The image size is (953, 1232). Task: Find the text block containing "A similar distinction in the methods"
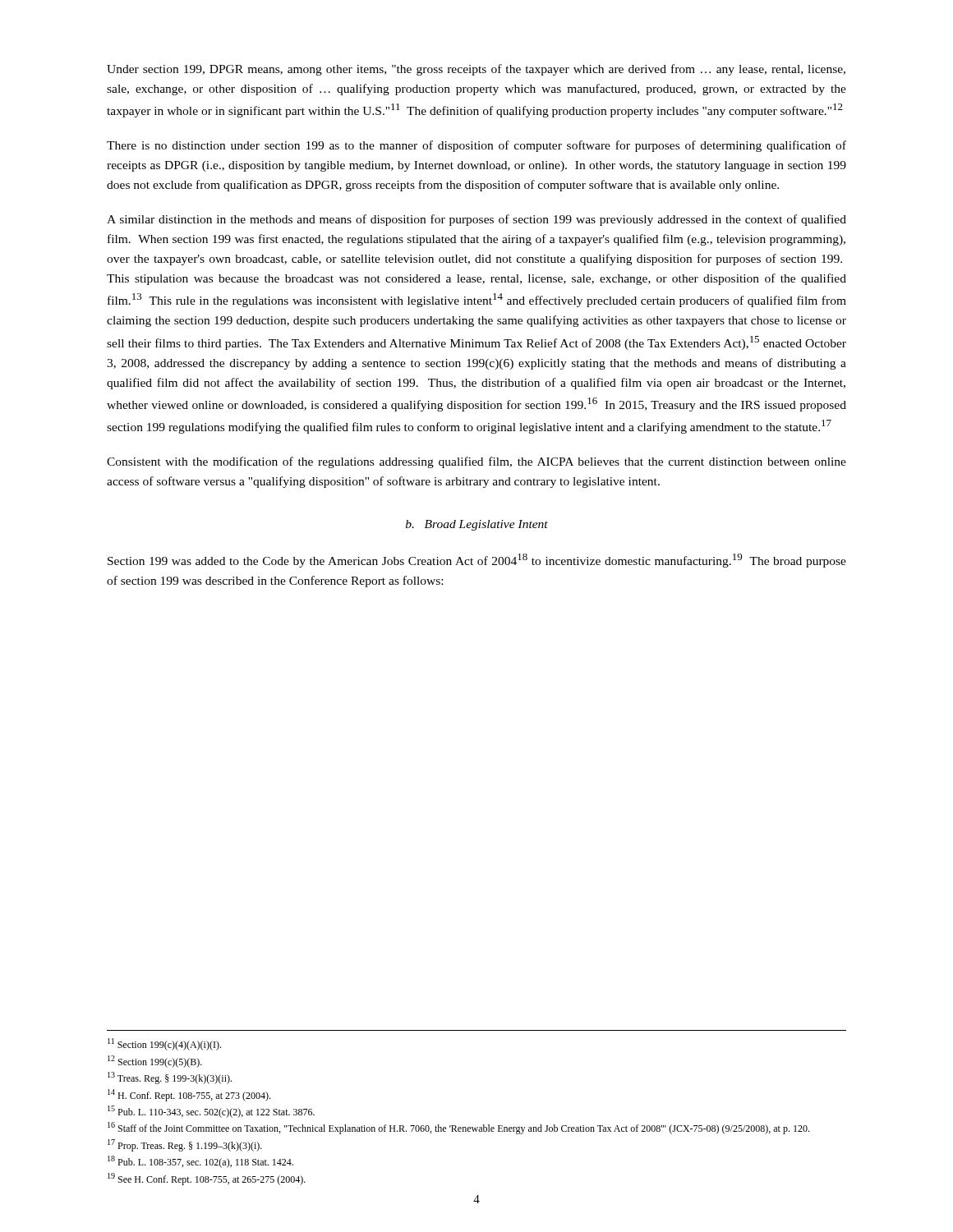pos(476,323)
